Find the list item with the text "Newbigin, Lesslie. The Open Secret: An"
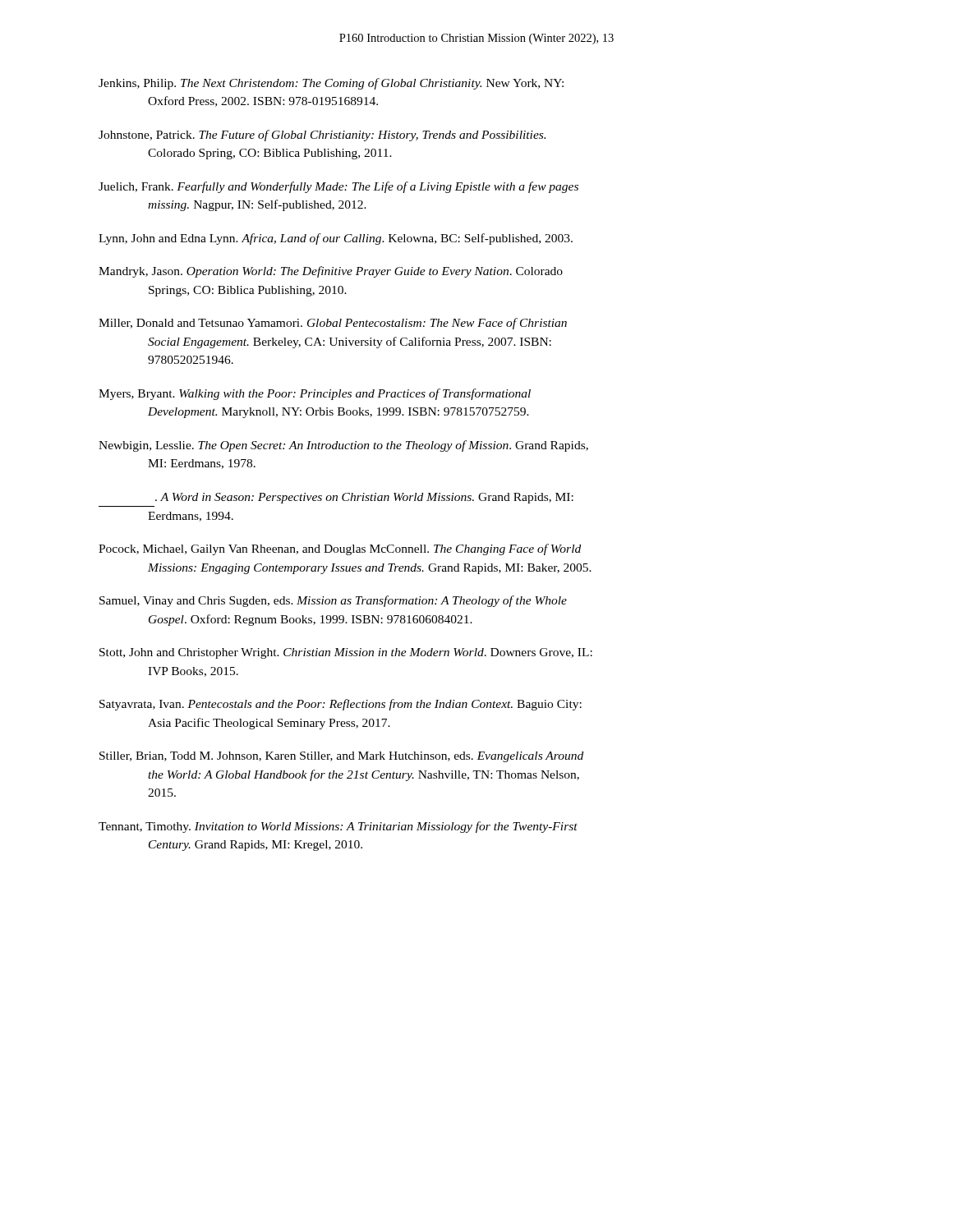The width and height of the screenshot is (953, 1232). (x=476, y=454)
